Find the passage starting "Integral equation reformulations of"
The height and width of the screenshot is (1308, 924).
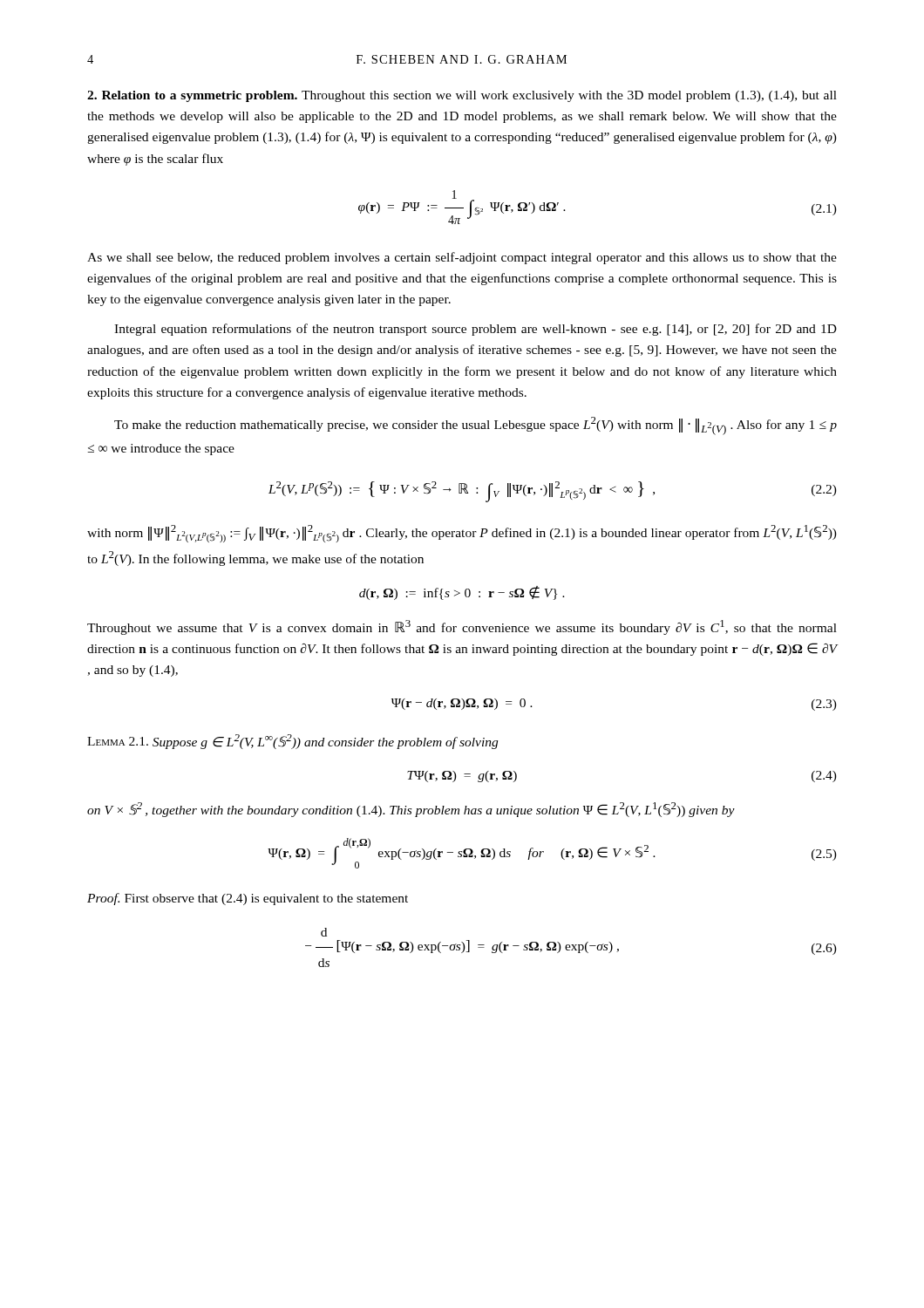point(462,361)
